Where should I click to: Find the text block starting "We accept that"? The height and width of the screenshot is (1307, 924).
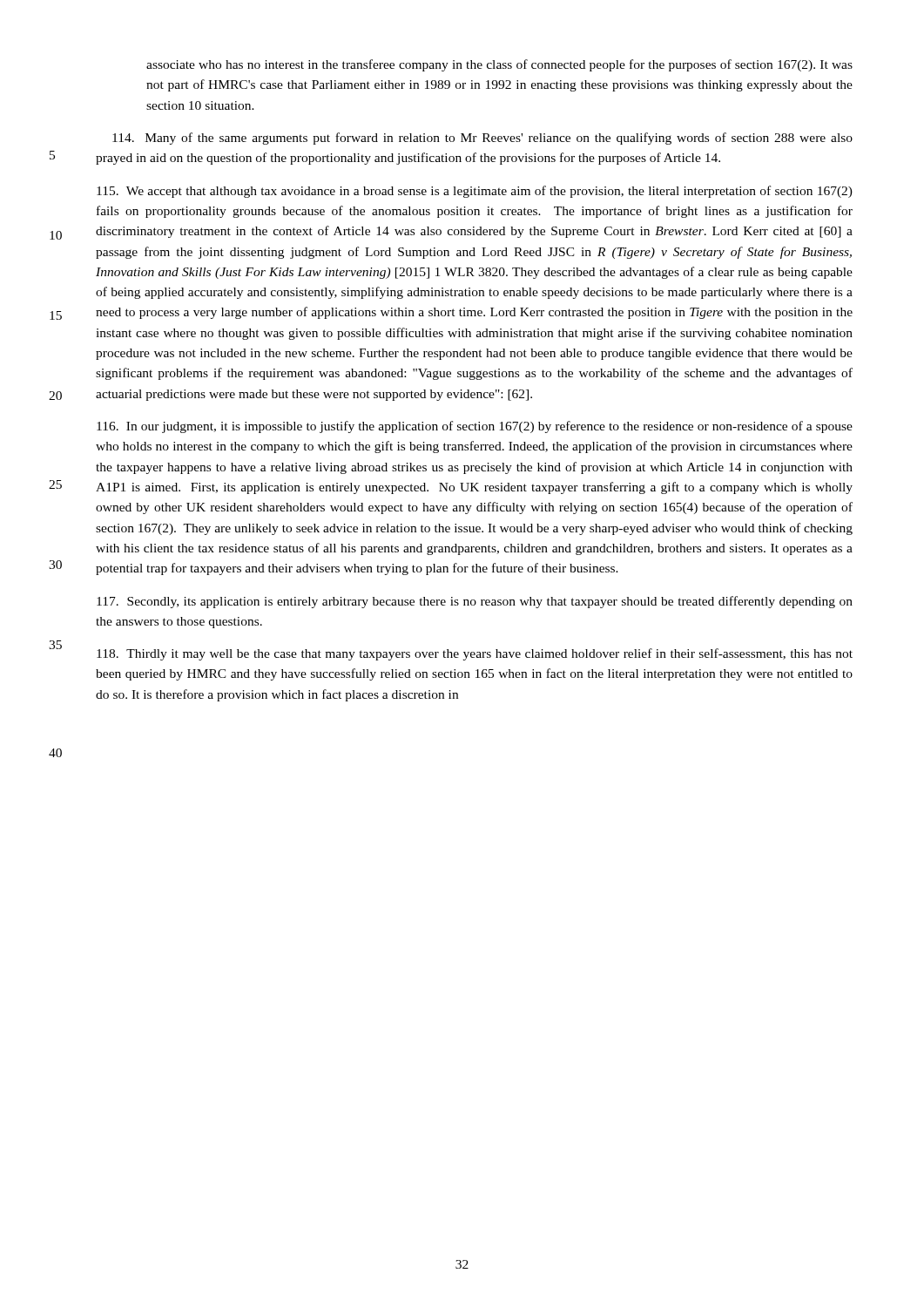point(474,292)
